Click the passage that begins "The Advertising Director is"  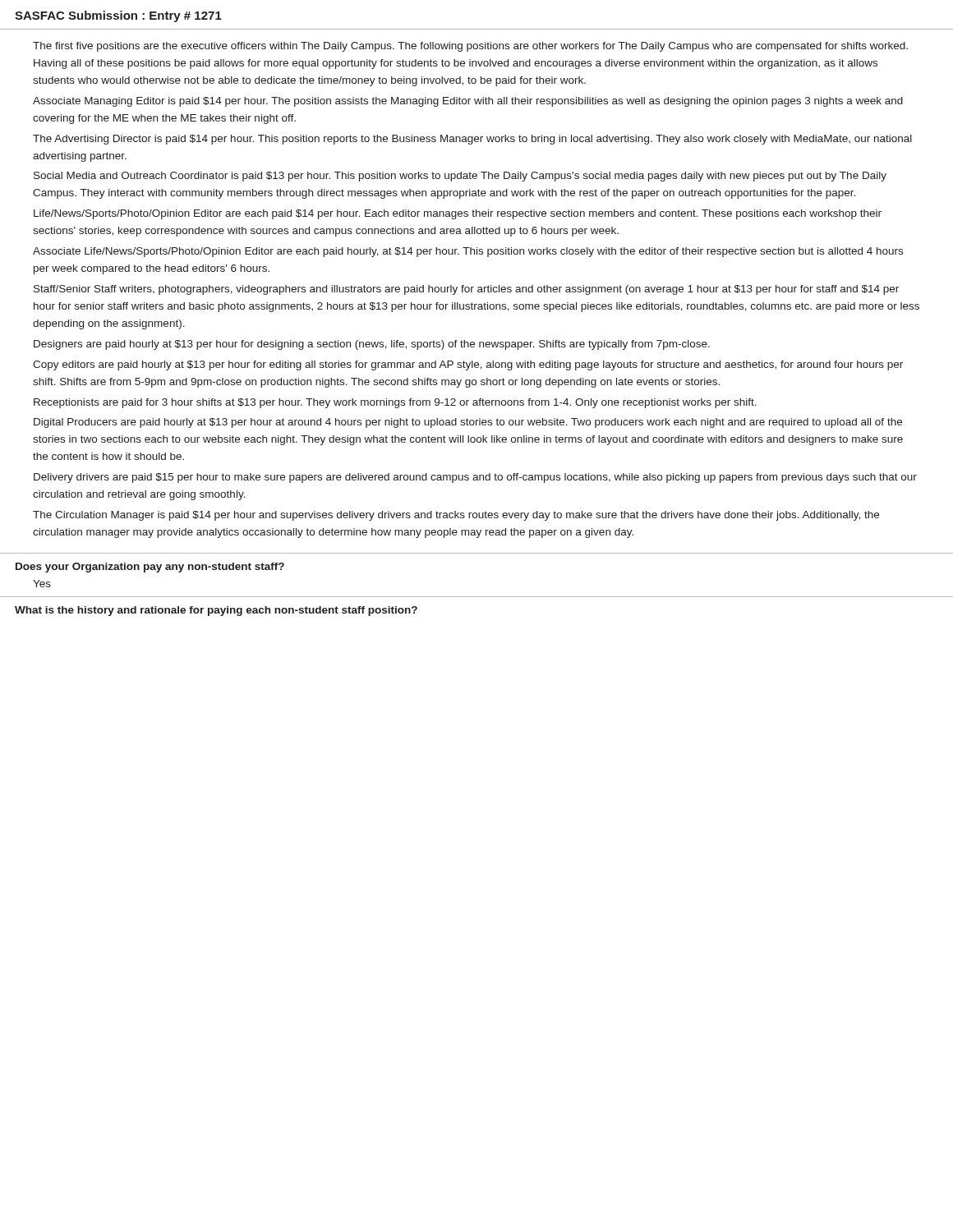(x=476, y=147)
